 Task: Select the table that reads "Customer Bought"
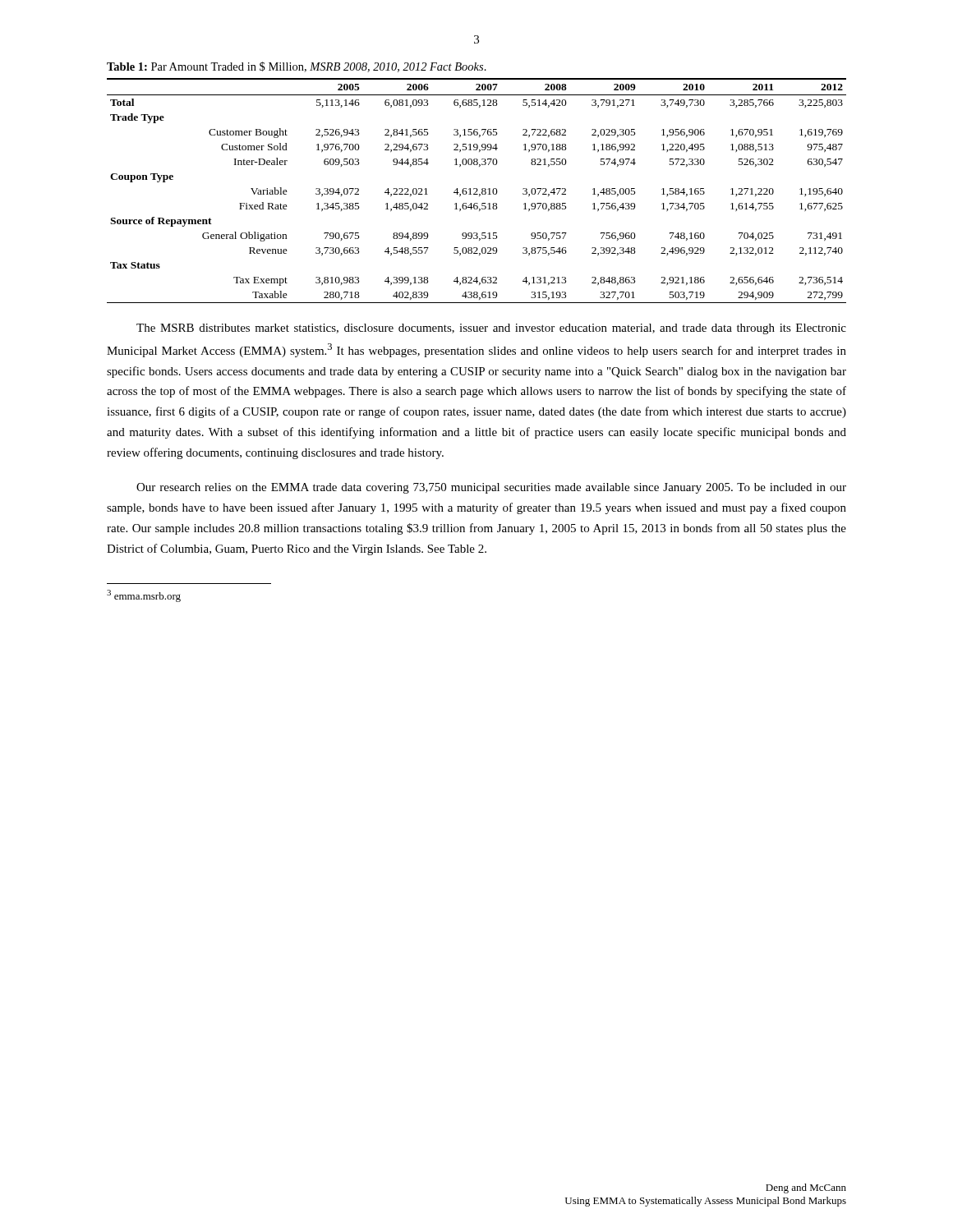tap(476, 191)
